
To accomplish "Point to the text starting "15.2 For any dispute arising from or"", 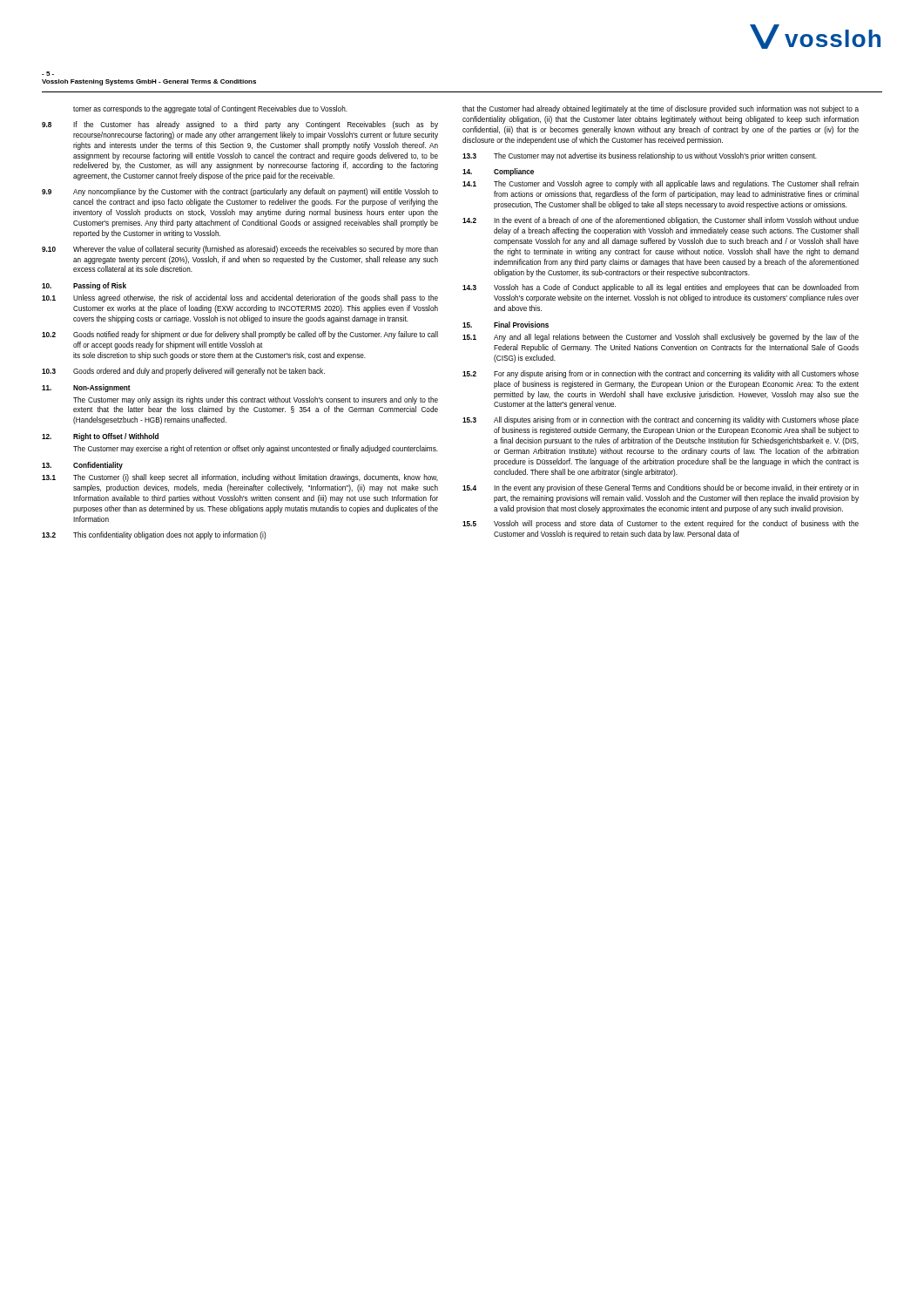I will (x=661, y=390).
